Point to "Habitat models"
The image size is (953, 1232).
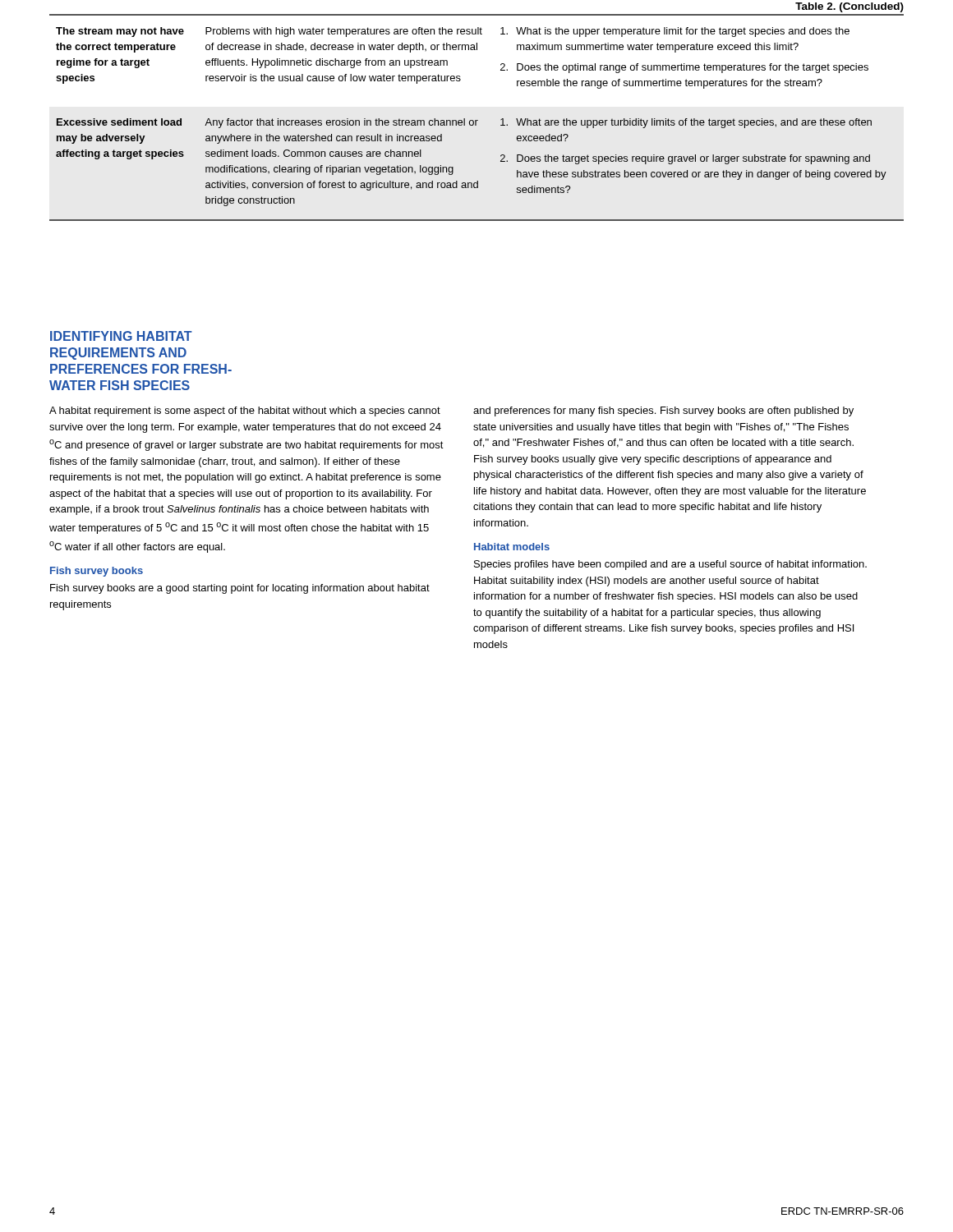pyautogui.click(x=512, y=547)
